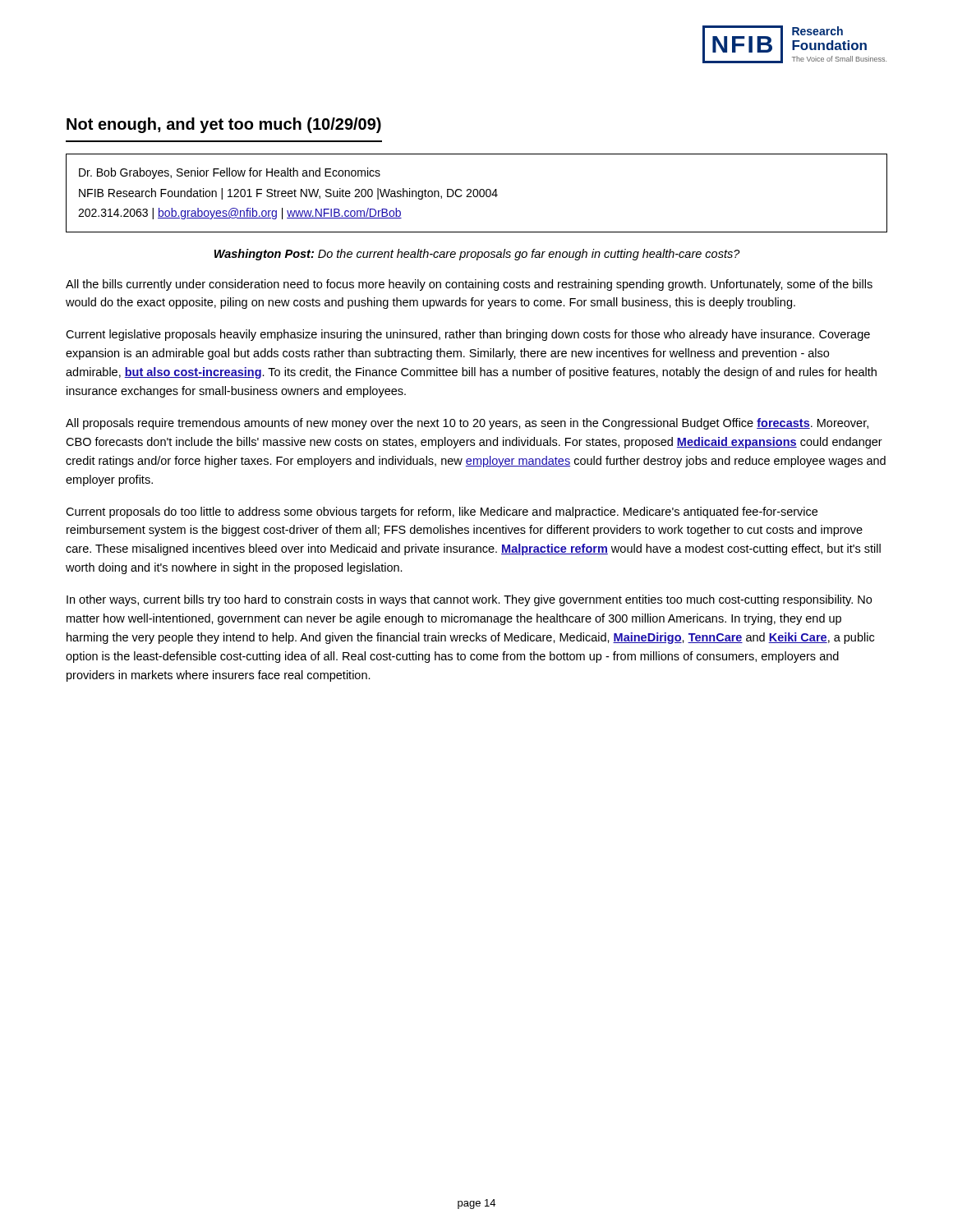Viewport: 953px width, 1232px height.
Task: Locate the block of text that opens with "Current proposals do too little to"
Action: coord(474,540)
